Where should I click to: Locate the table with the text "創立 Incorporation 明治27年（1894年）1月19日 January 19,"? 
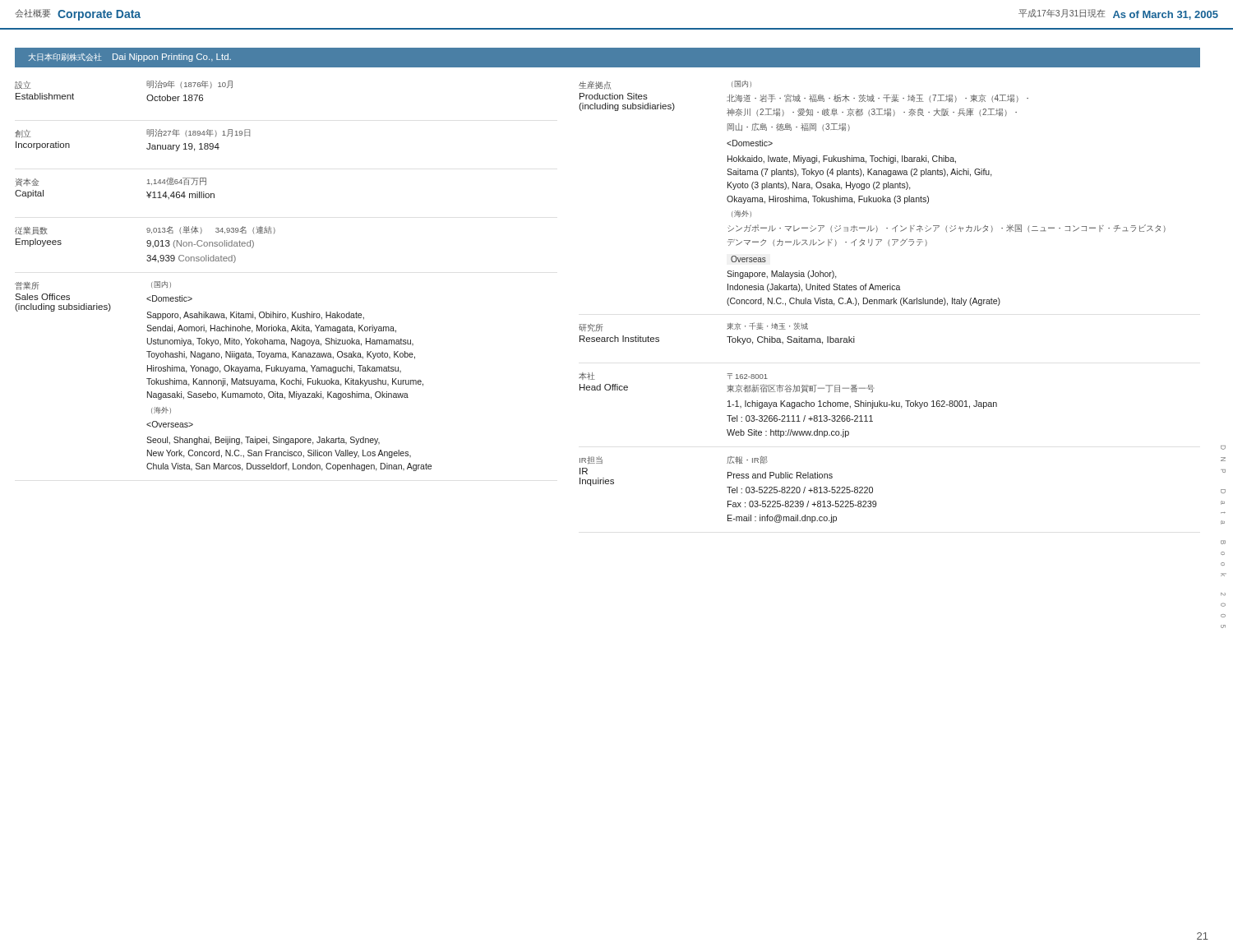[x=286, y=148]
